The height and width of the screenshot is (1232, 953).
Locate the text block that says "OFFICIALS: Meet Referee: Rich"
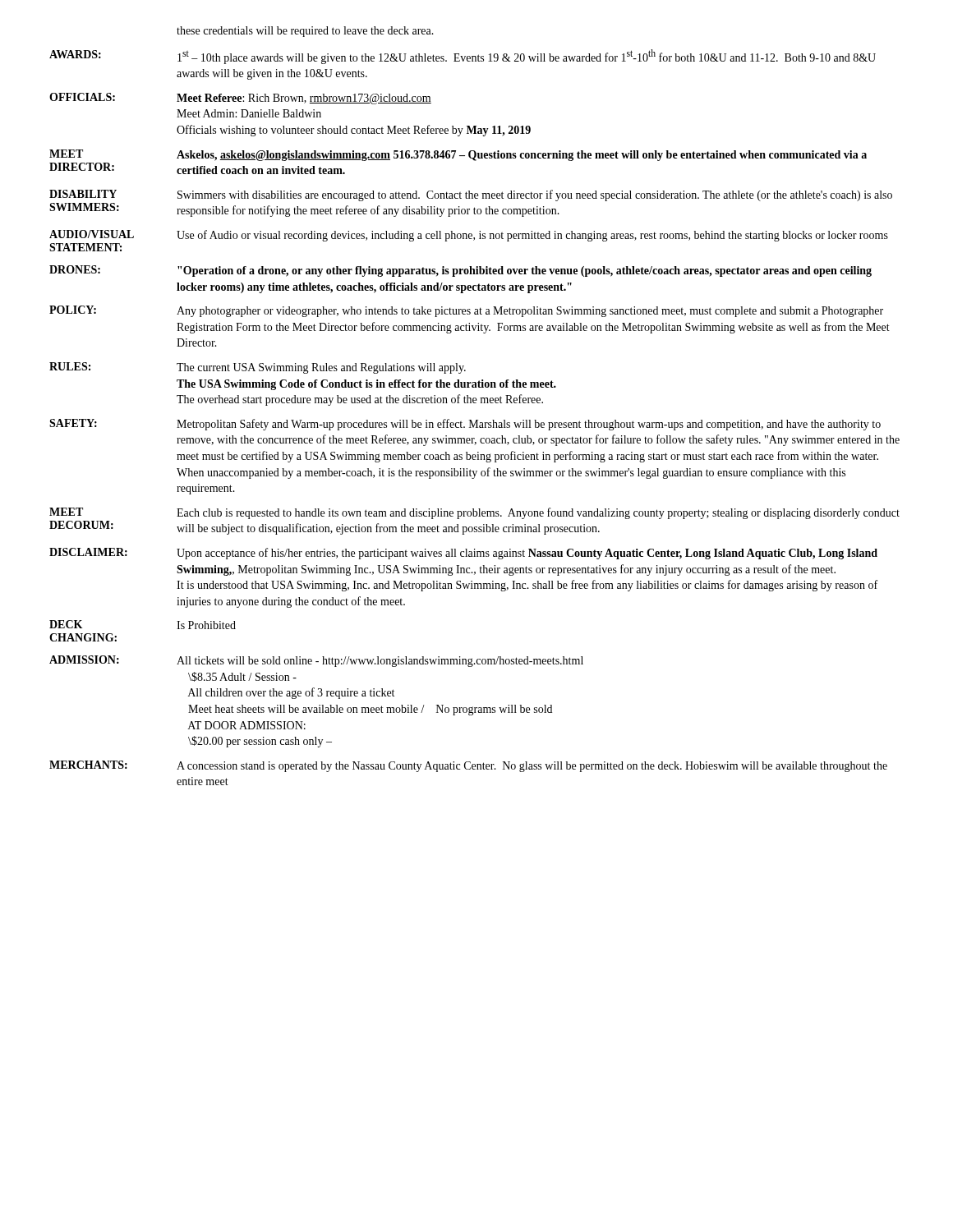pos(476,114)
